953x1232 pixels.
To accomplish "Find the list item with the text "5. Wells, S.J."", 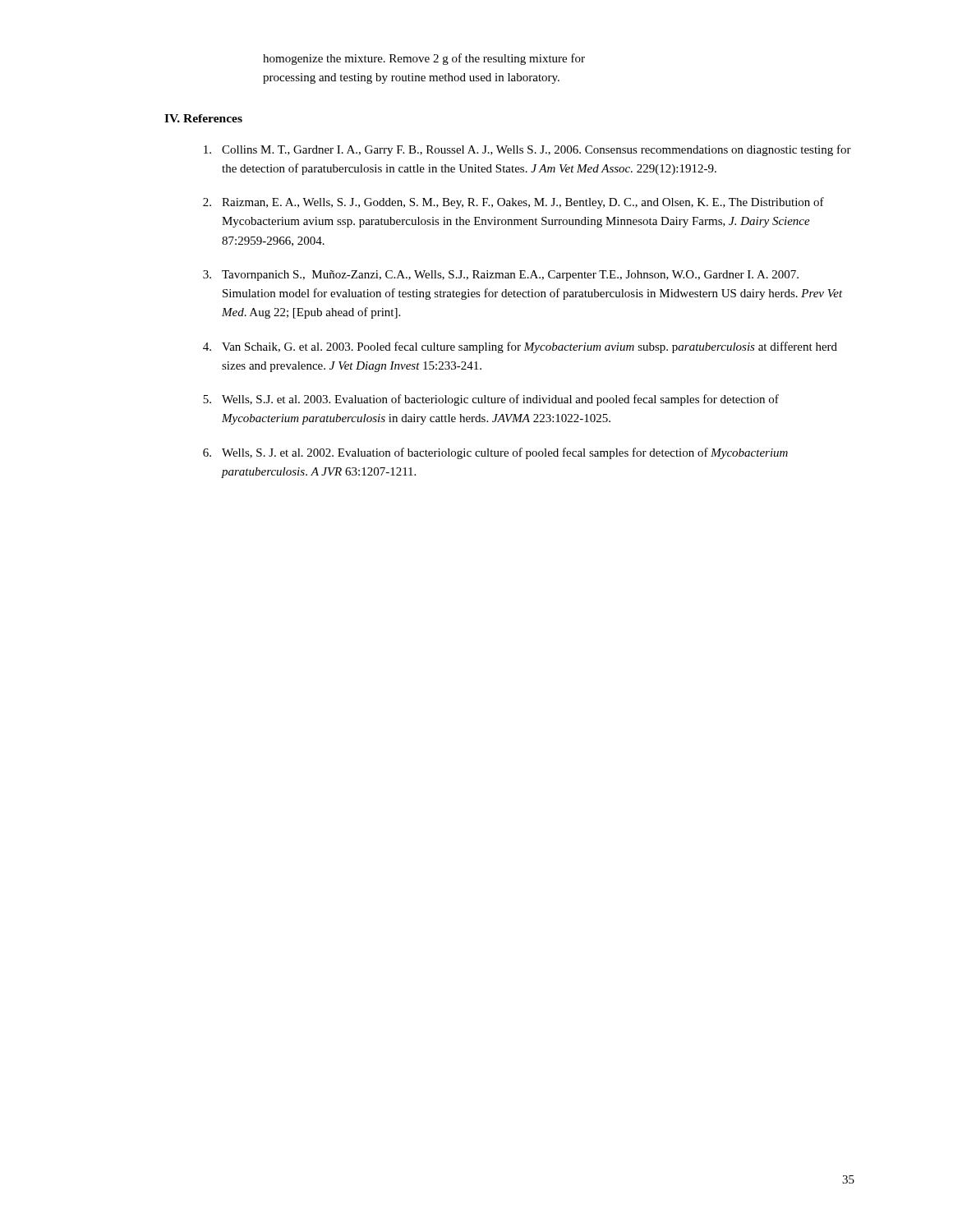I will (518, 409).
